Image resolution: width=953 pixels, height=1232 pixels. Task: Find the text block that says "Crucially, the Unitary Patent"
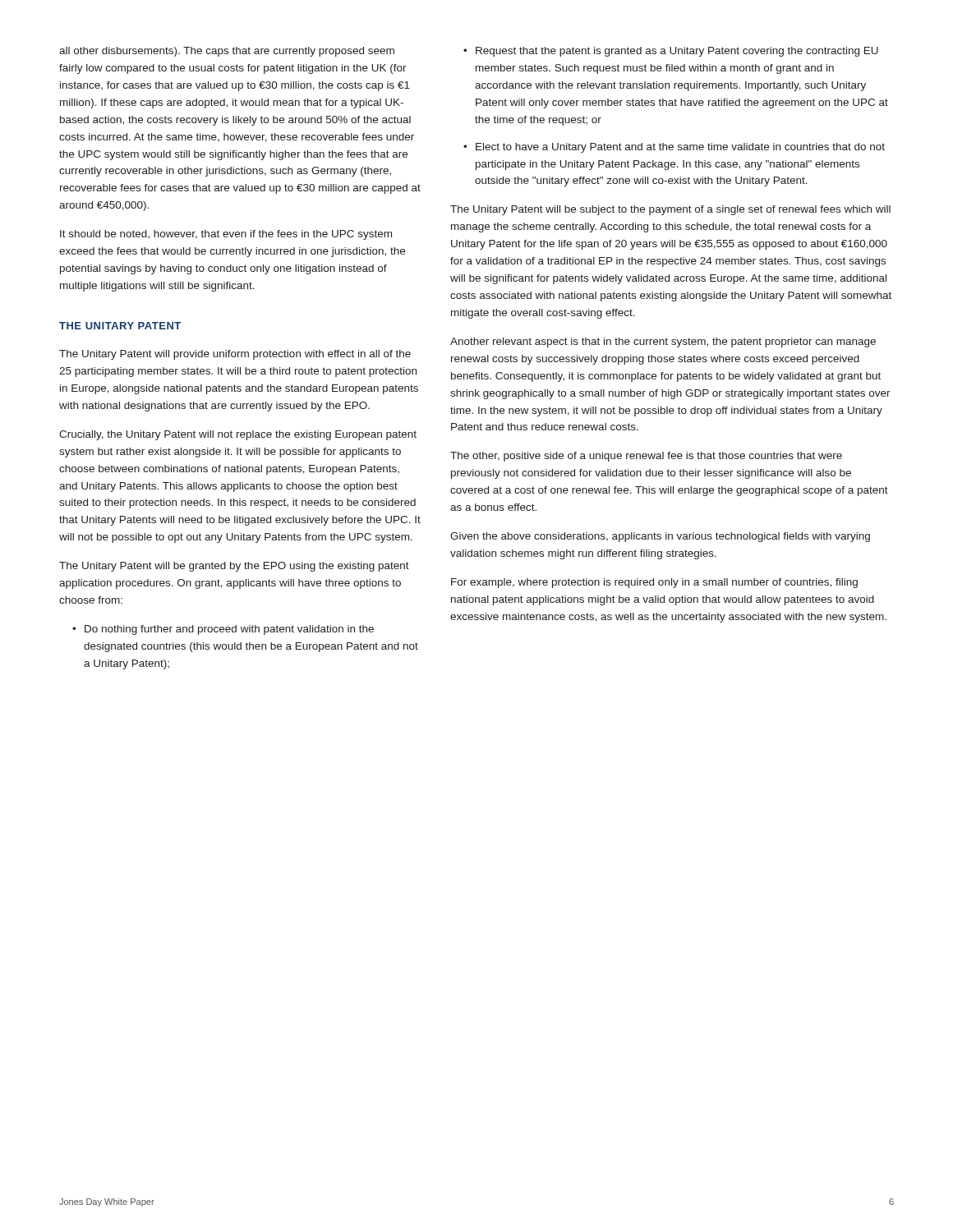point(240,486)
